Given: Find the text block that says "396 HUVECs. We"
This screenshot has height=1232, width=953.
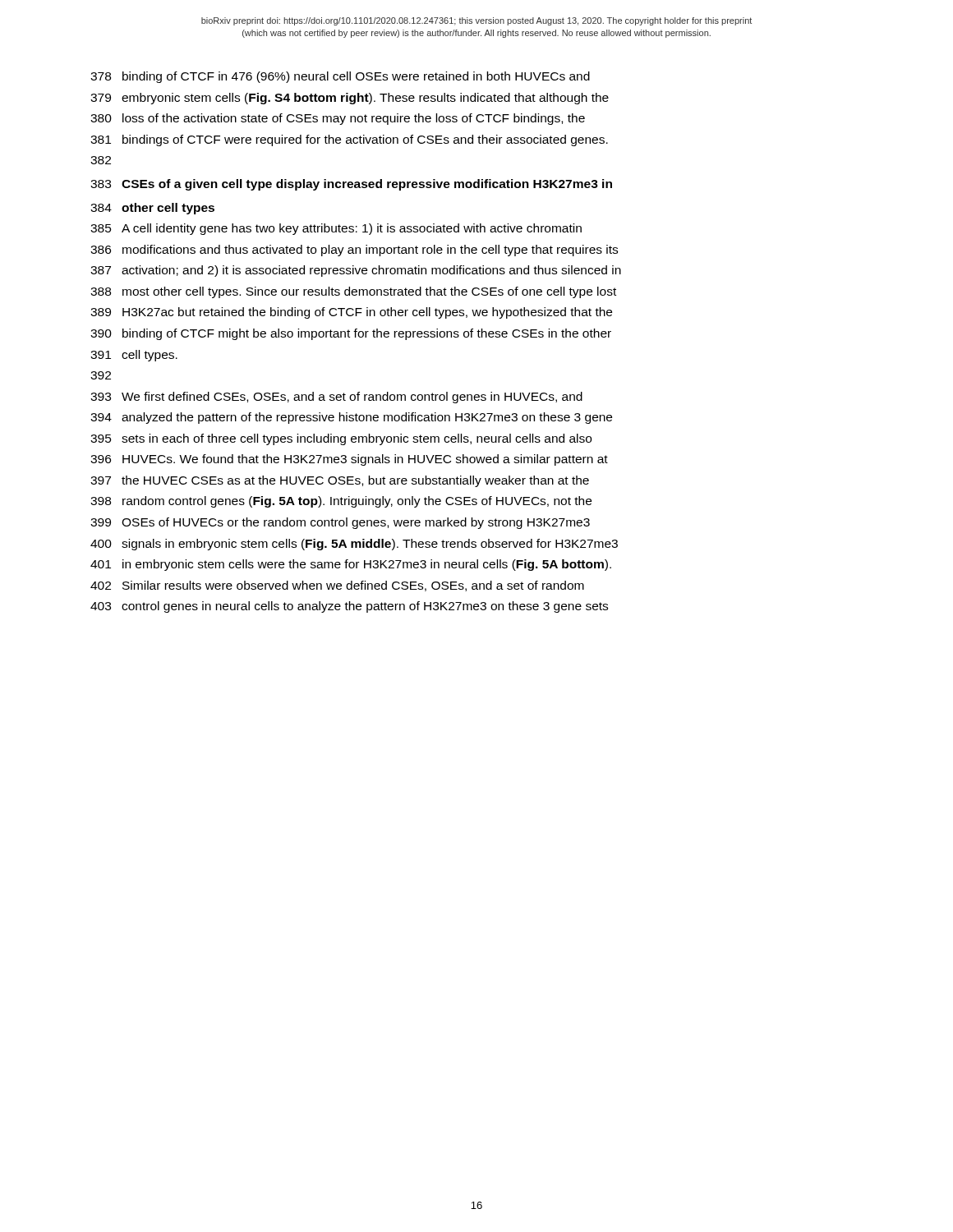Looking at the screenshot, I should (x=476, y=459).
